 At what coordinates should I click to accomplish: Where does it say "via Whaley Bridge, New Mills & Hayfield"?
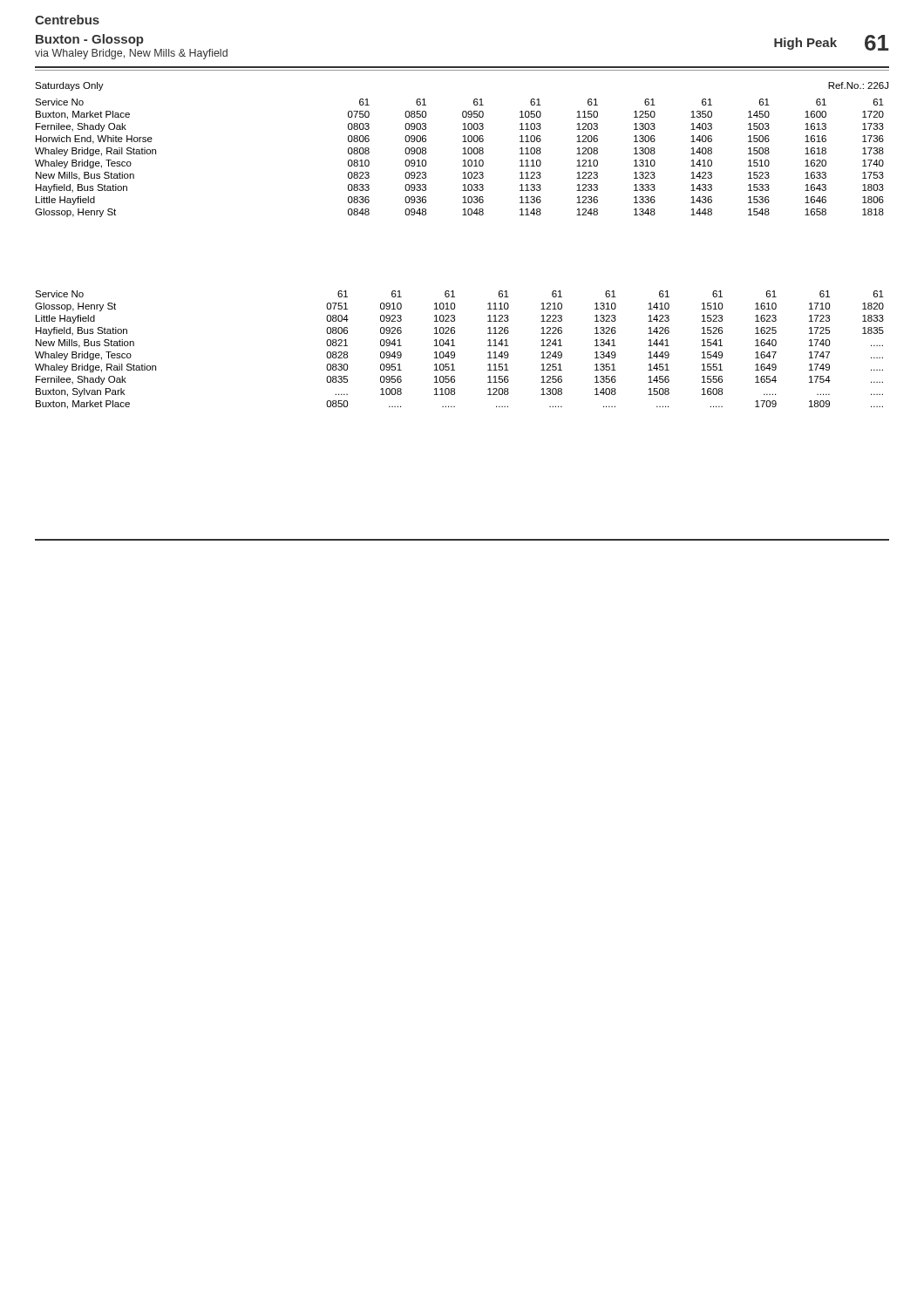[x=131, y=53]
